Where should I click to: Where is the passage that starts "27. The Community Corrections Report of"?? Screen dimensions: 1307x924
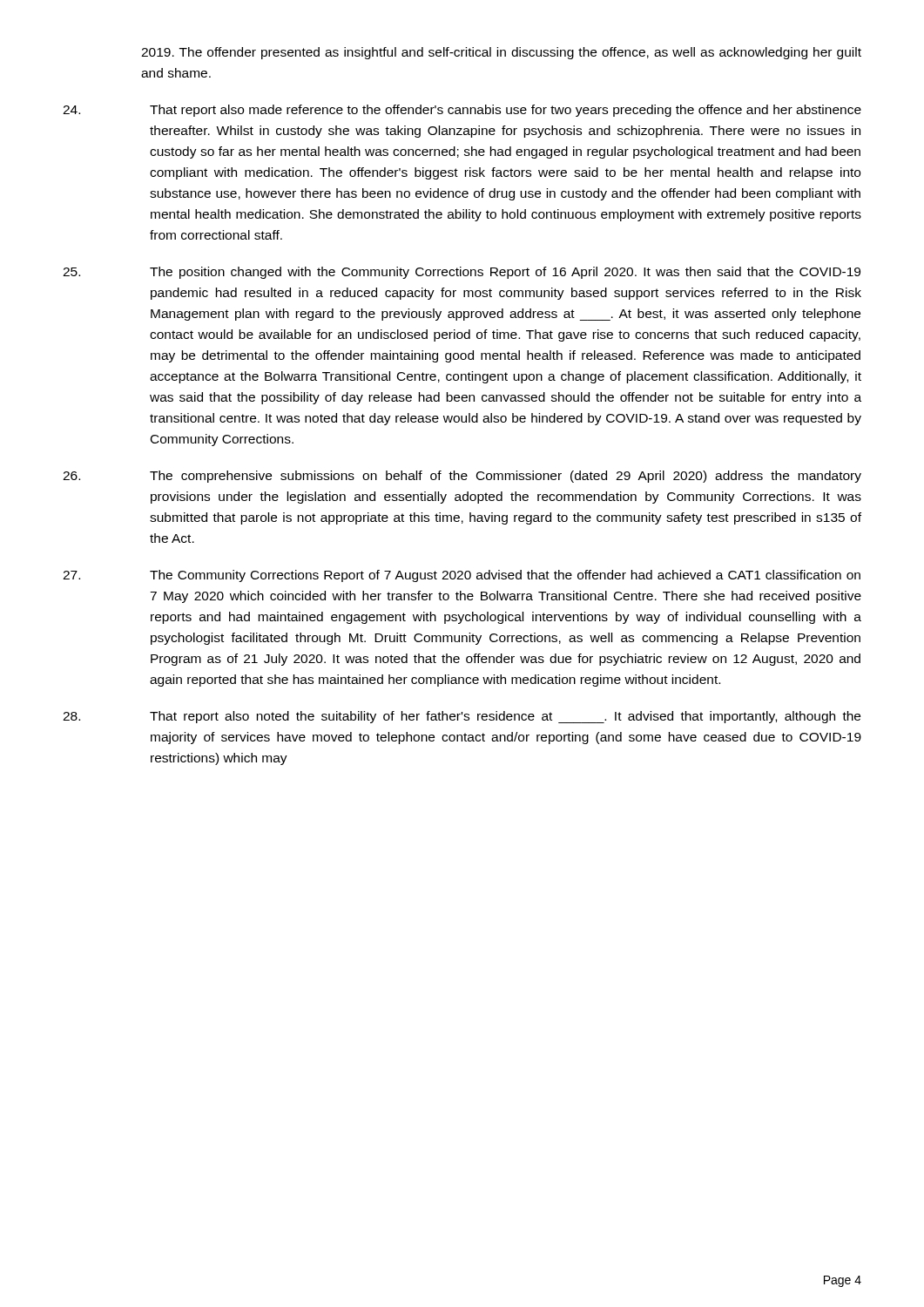(x=462, y=628)
